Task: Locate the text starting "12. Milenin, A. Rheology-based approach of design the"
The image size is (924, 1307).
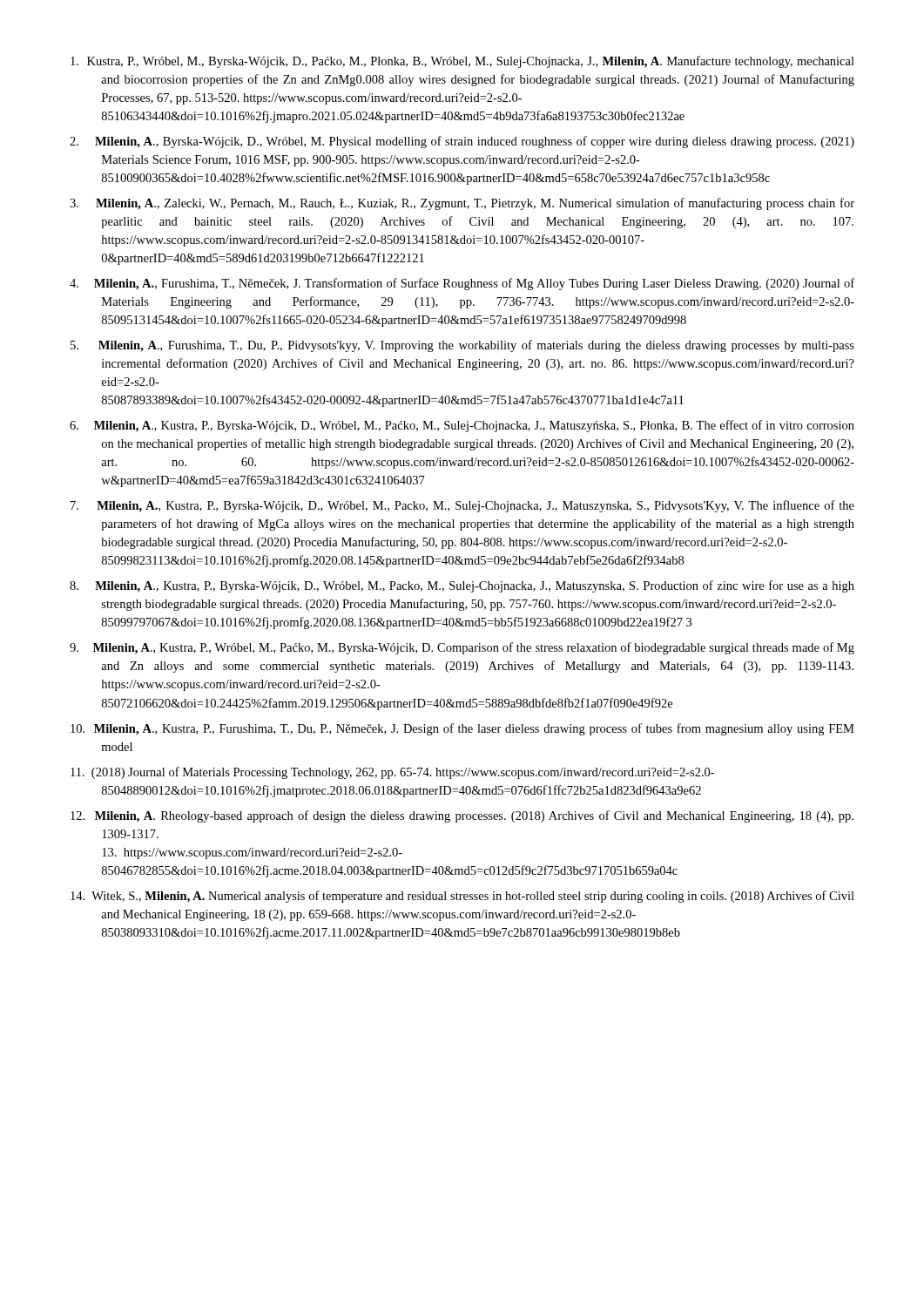Action: (x=462, y=816)
